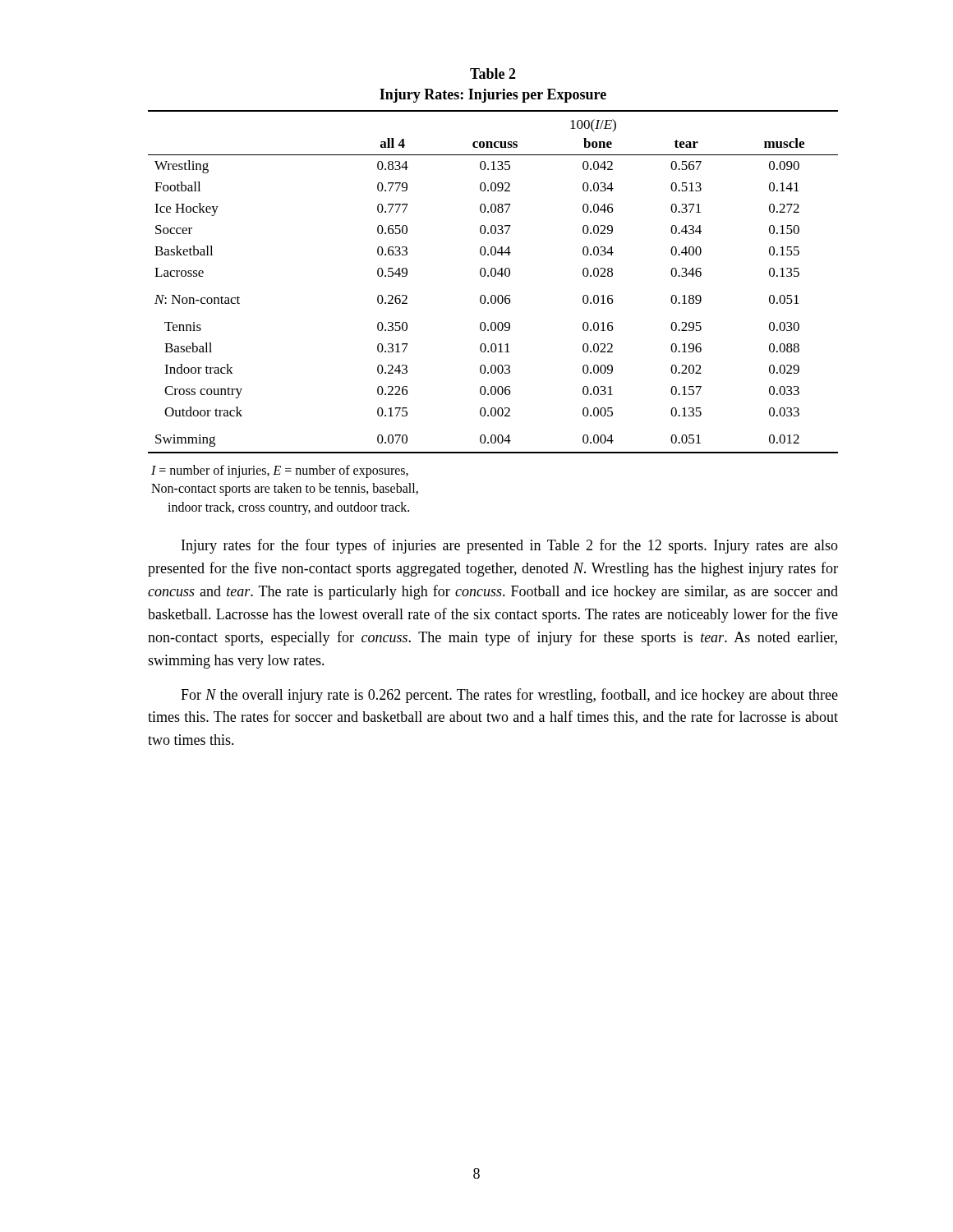
Task: Click on the text block starting "Injury rates for the four types of injuries"
Action: tap(493, 644)
